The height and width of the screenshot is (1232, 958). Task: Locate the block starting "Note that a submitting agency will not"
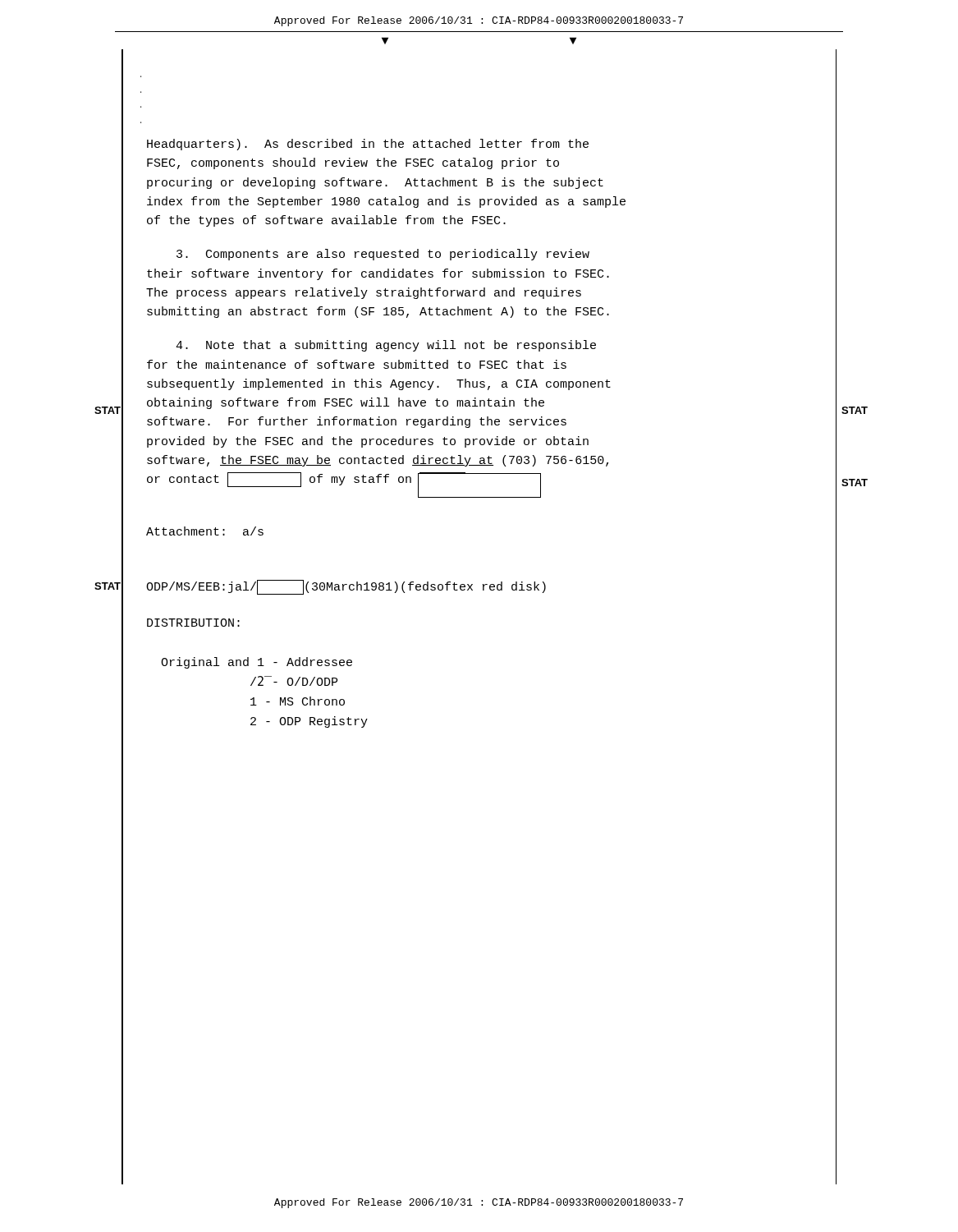click(x=379, y=413)
